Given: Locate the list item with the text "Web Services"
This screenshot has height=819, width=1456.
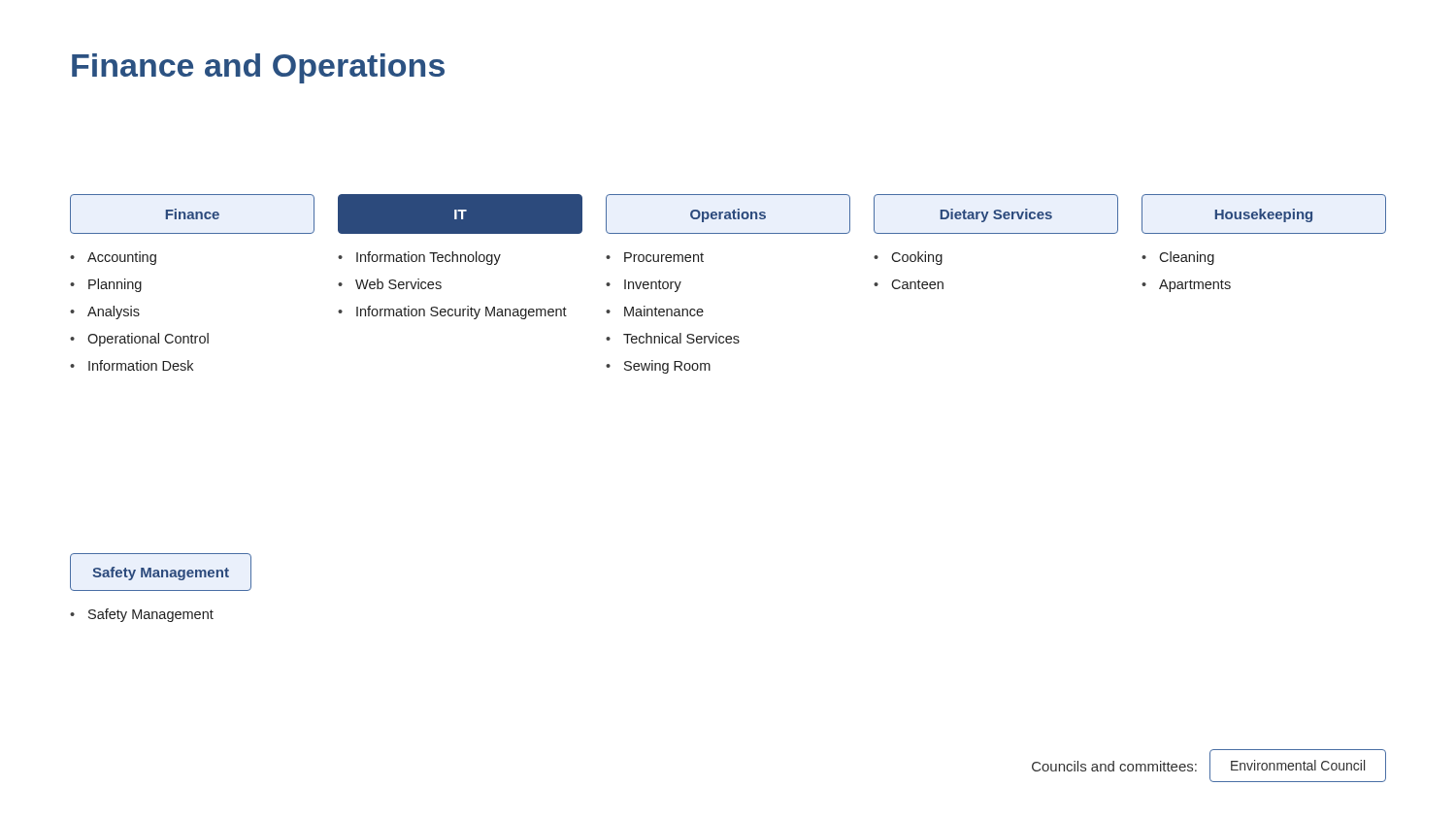Looking at the screenshot, I should [x=399, y=284].
